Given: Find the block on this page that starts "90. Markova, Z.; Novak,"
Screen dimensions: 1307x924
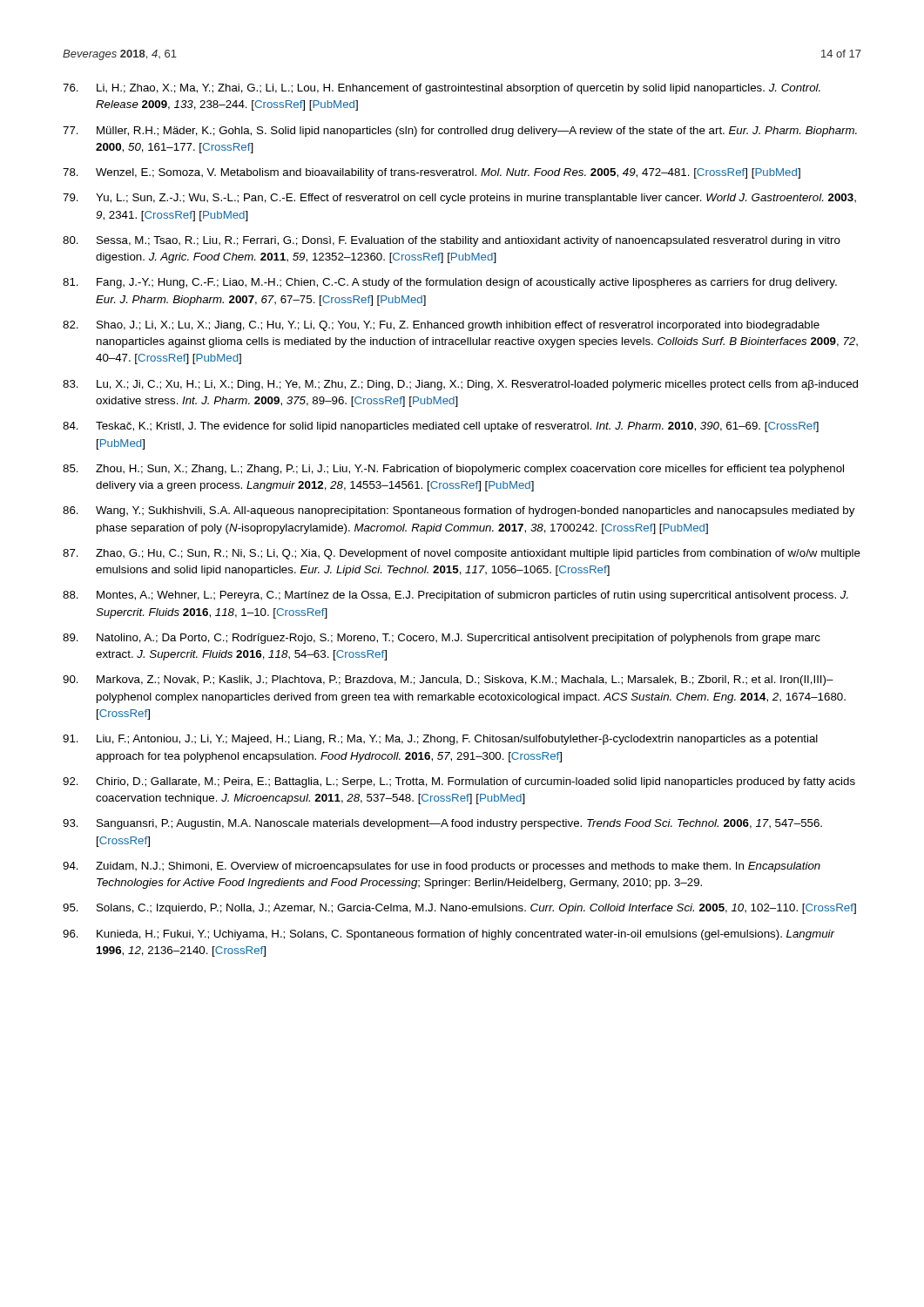Looking at the screenshot, I should [462, 697].
